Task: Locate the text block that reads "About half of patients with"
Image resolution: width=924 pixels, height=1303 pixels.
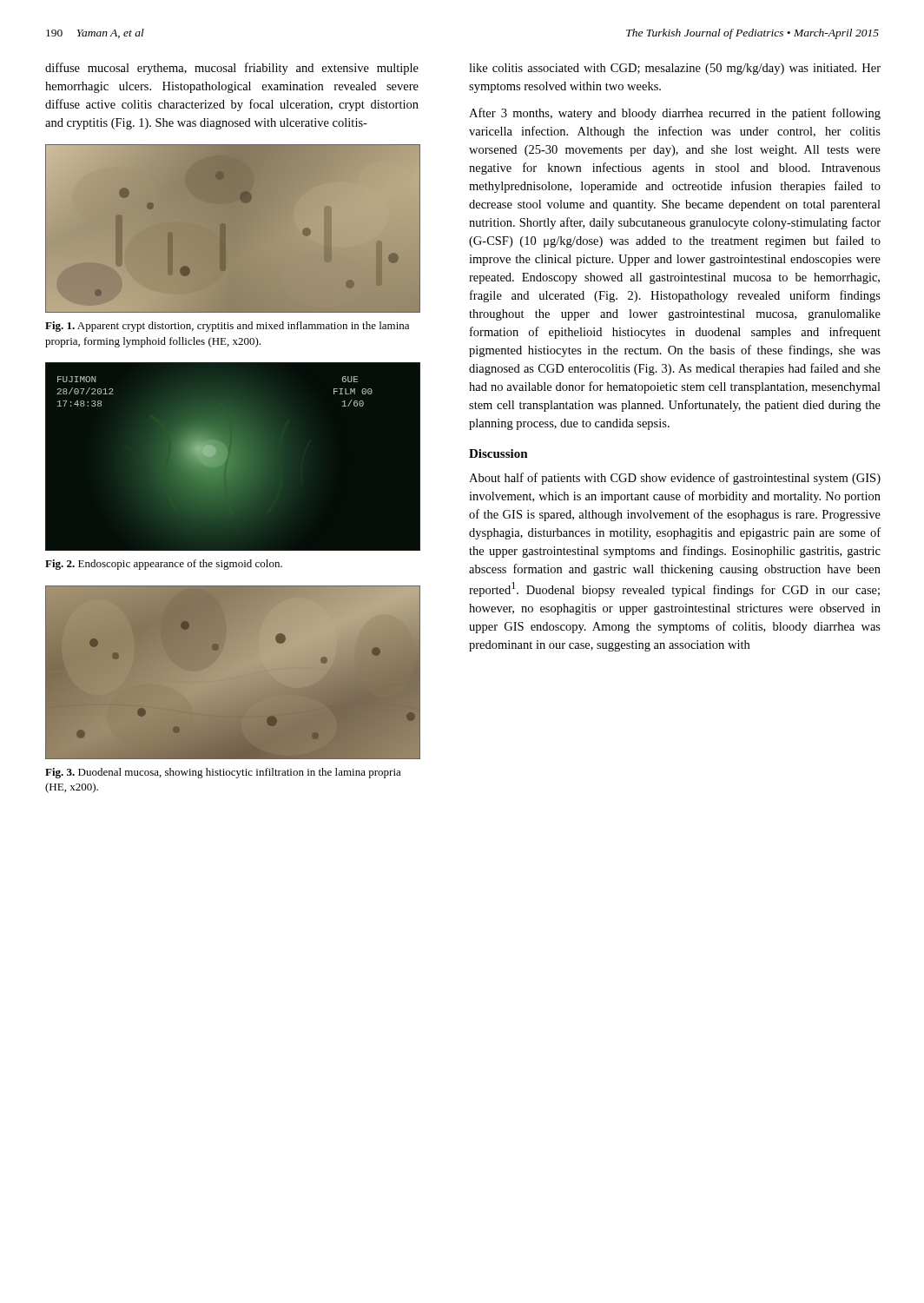Action: pos(675,561)
